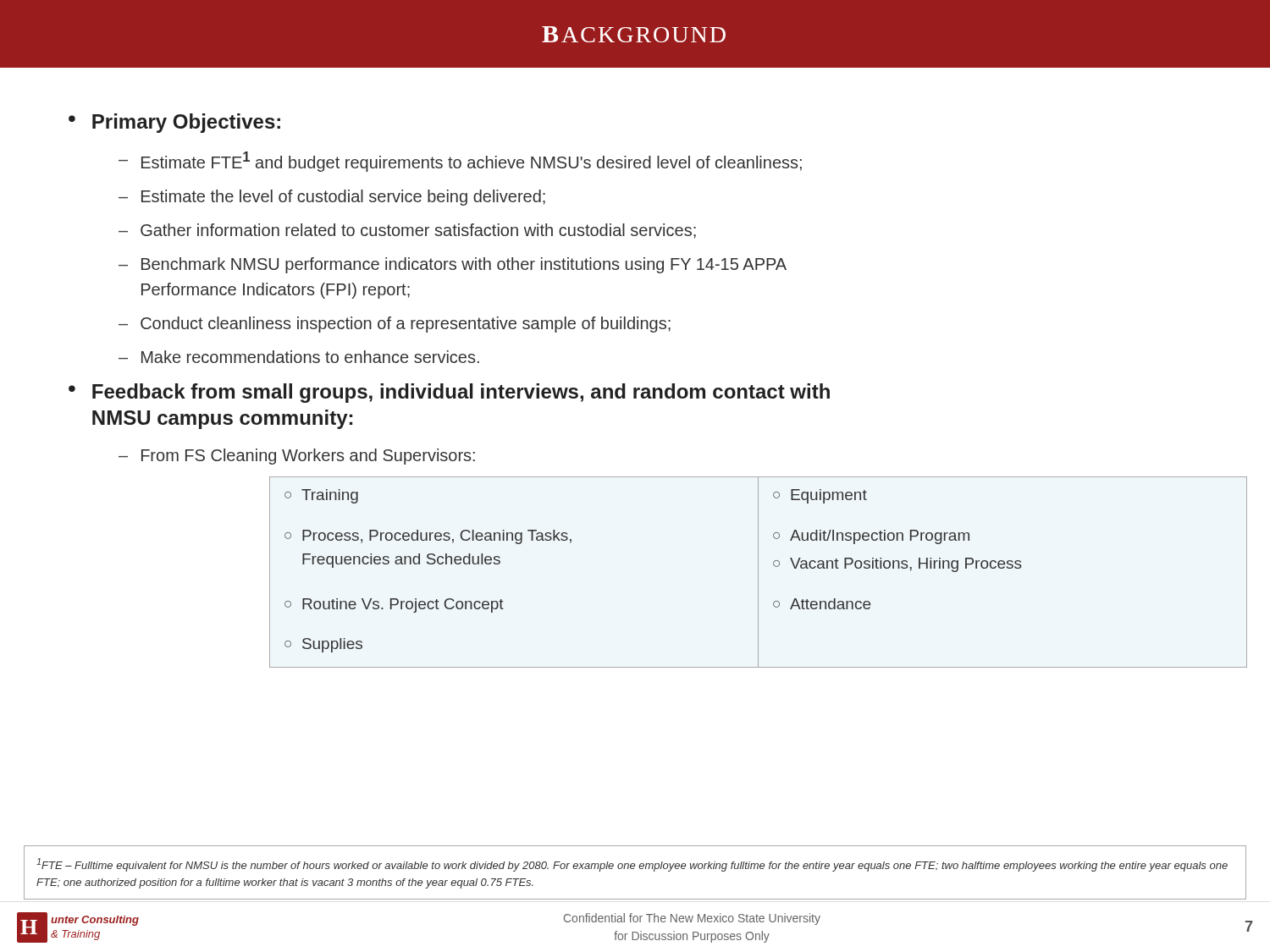Find the block on this page that starts "– Benchmark NMSU performance"
The image size is (1270, 952).
pyautogui.click(x=453, y=277)
